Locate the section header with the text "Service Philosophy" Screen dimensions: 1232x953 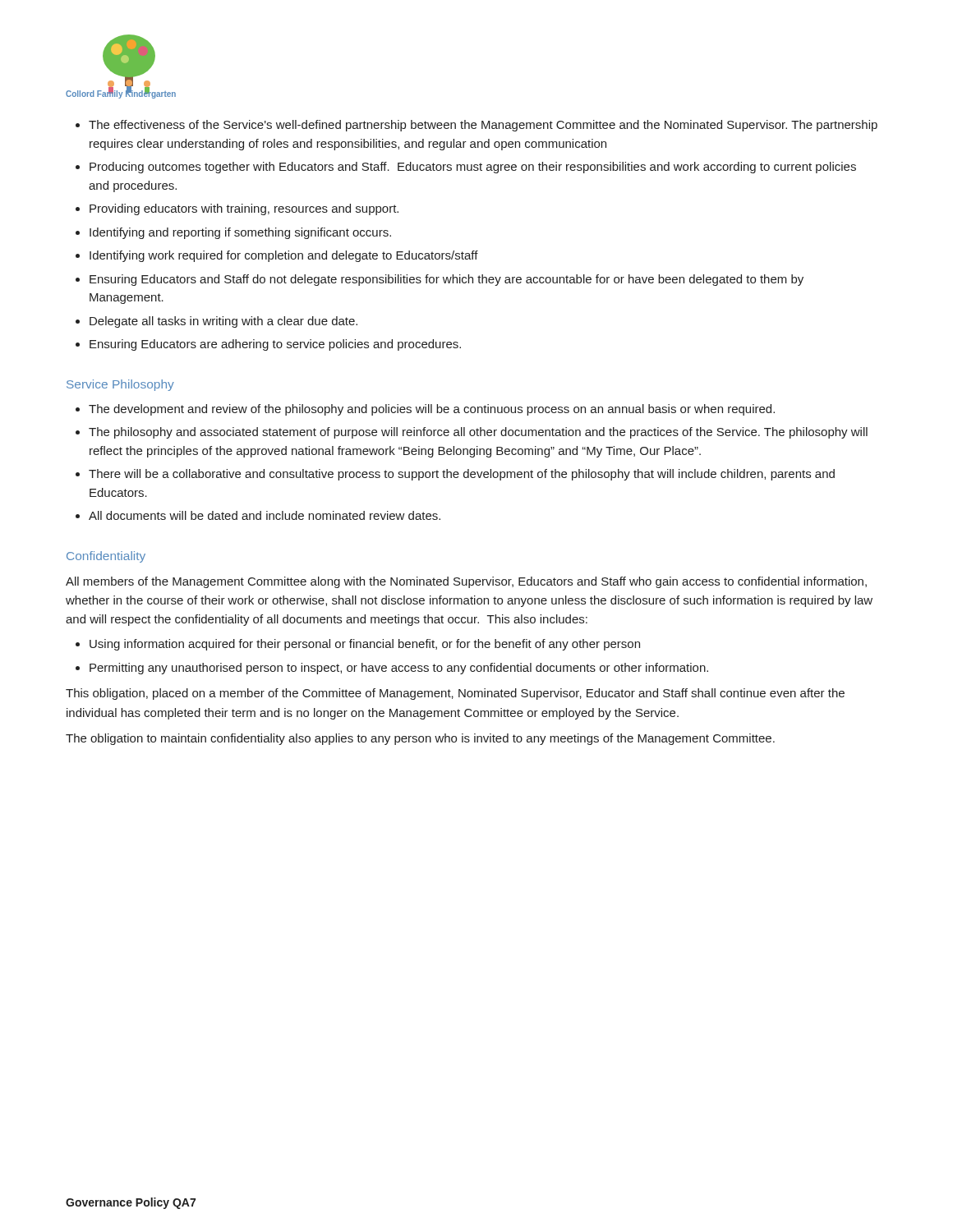tap(120, 384)
